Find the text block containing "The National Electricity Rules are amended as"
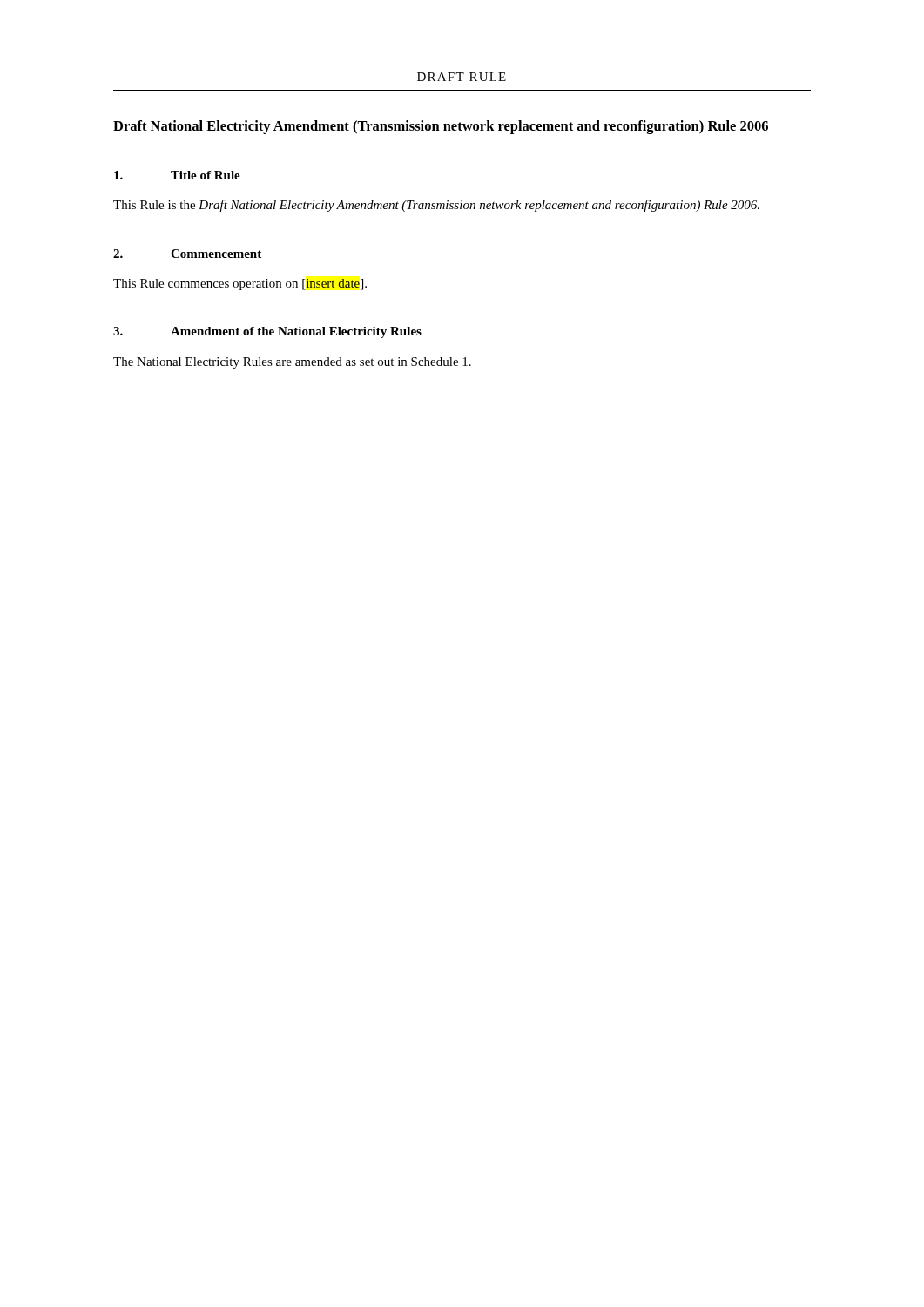This screenshot has width=924, height=1307. point(462,362)
